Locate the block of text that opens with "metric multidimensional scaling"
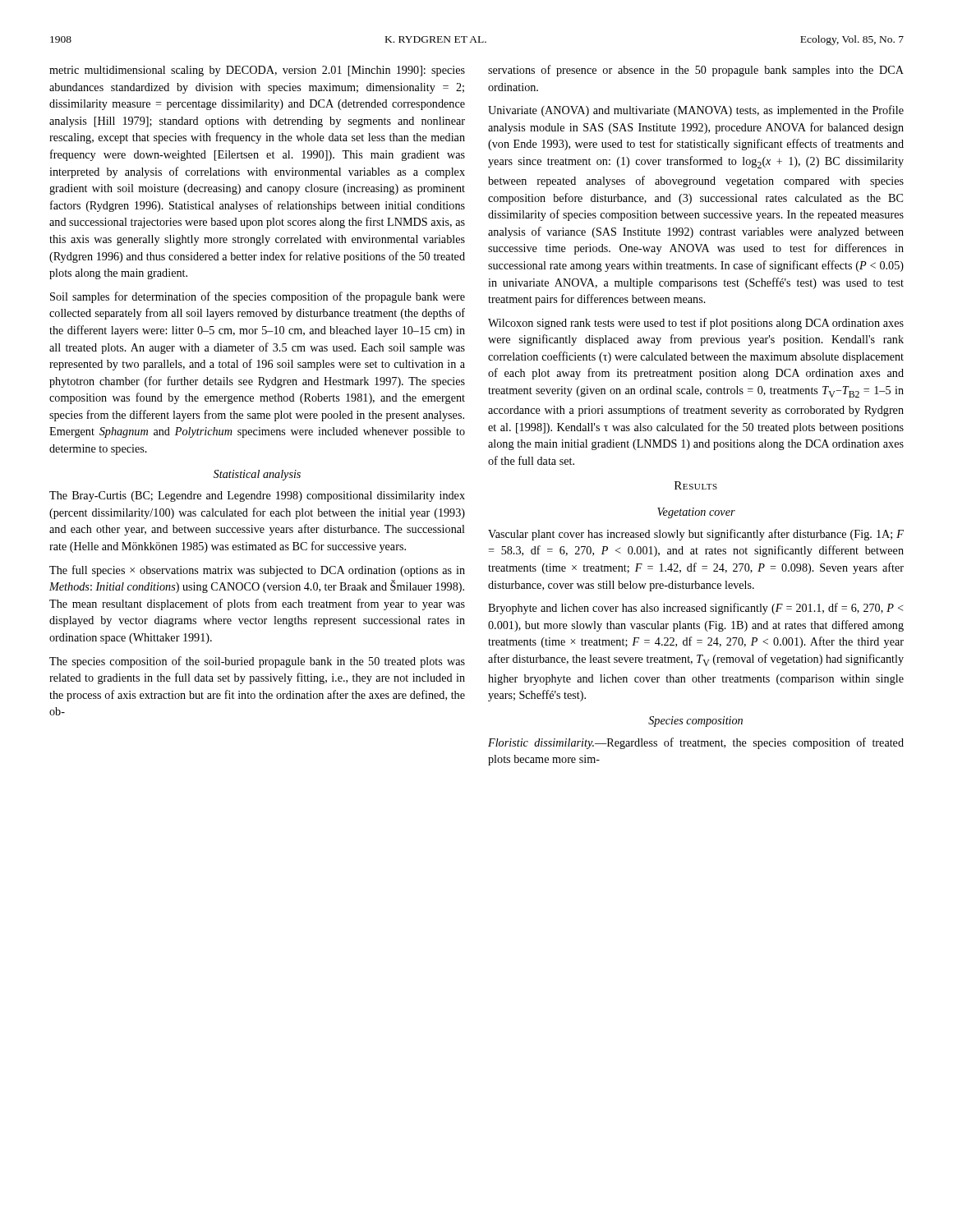The width and height of the screenshot is (953, 1232). coord(257,172)
